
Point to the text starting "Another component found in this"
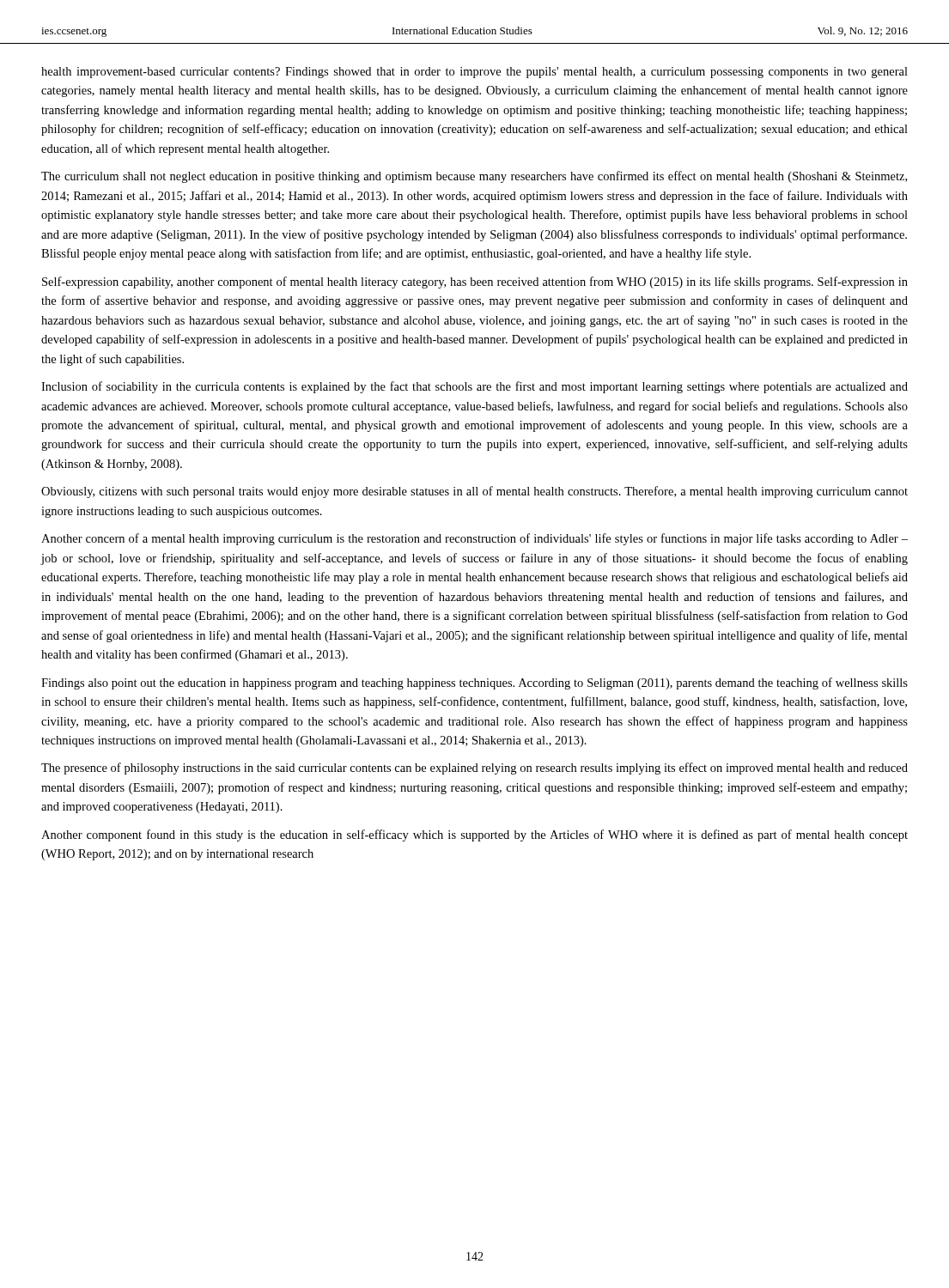474,844
